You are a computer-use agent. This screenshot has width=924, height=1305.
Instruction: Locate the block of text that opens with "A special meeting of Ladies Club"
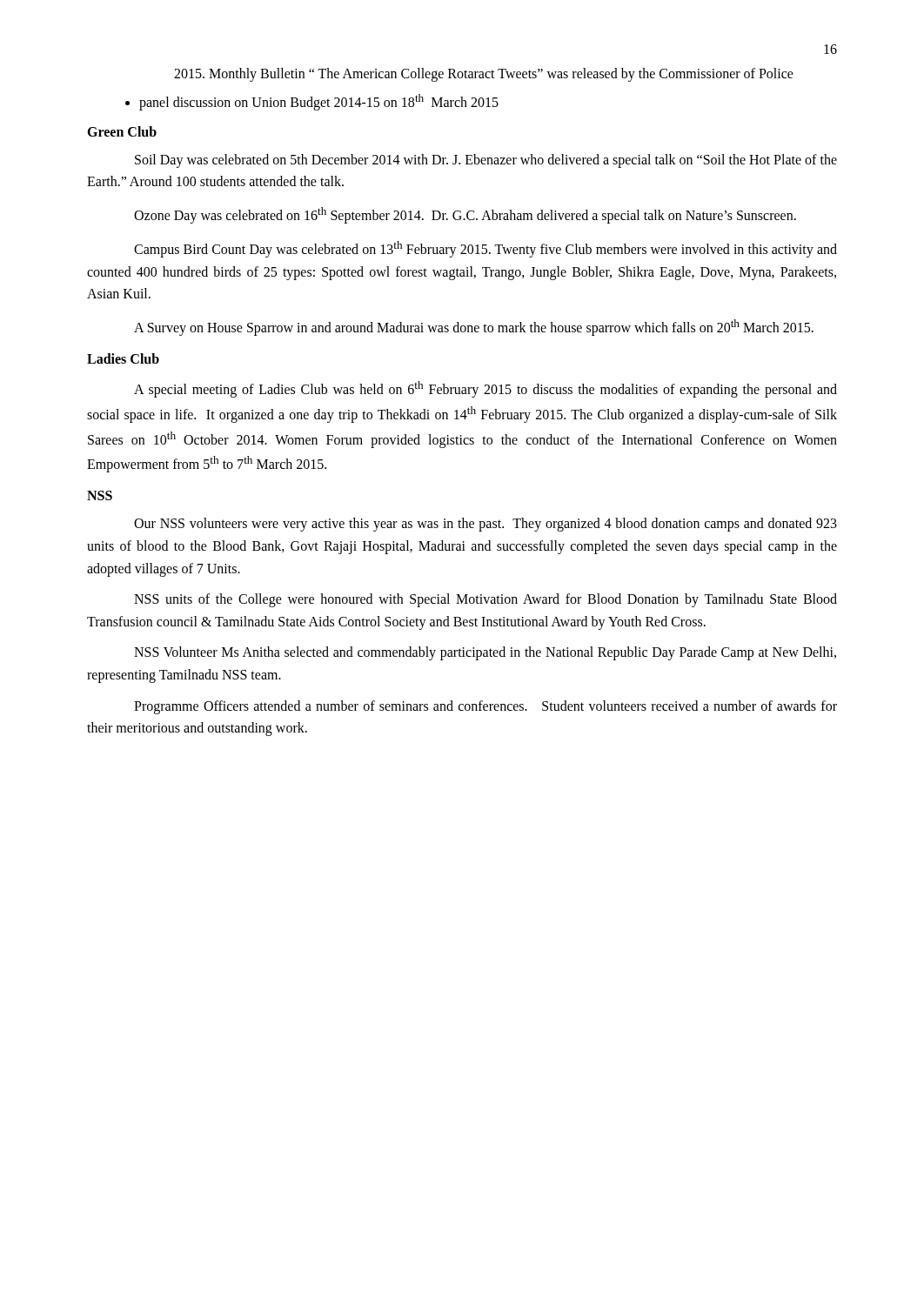[462, 425]
